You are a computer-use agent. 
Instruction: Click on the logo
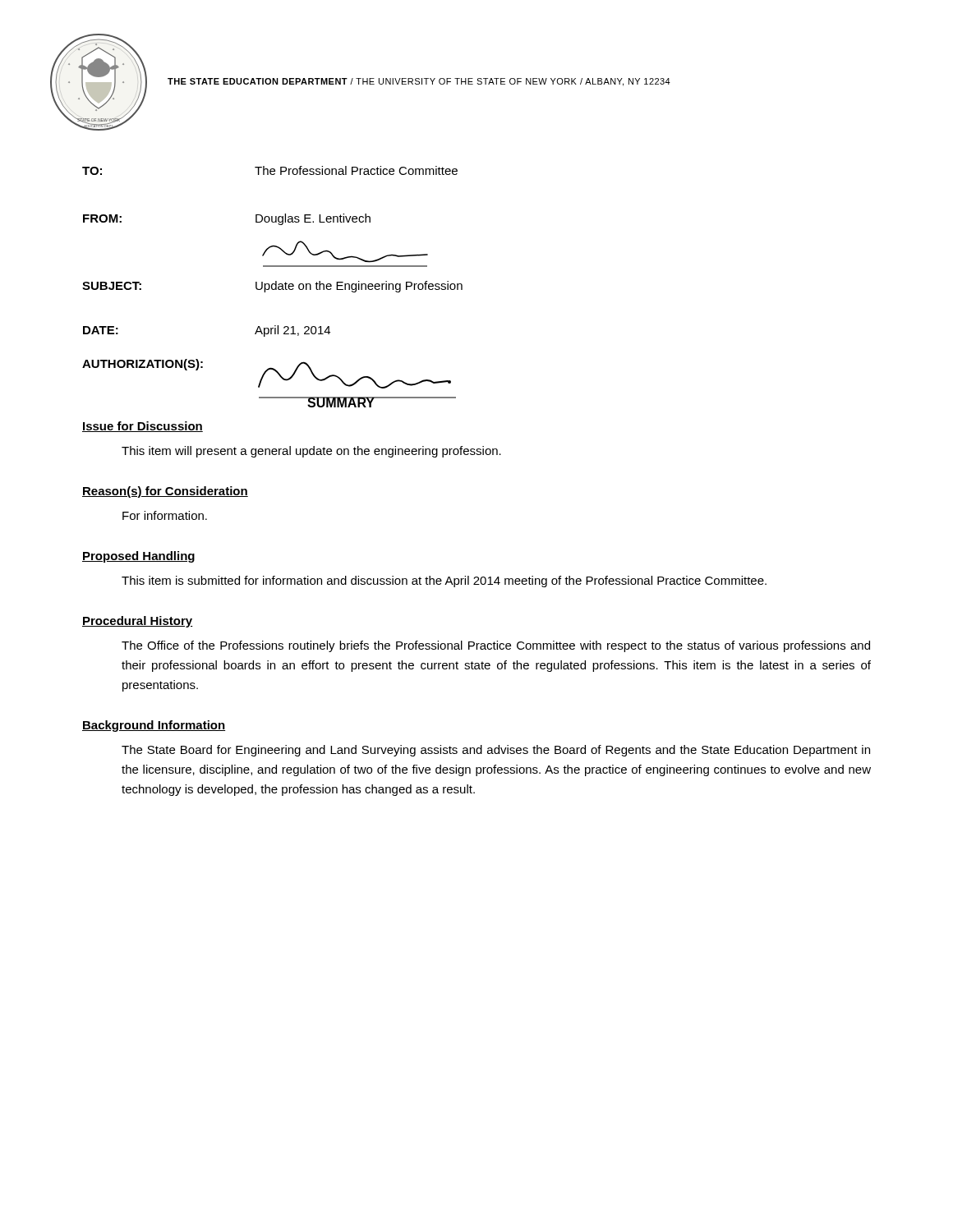99,82
